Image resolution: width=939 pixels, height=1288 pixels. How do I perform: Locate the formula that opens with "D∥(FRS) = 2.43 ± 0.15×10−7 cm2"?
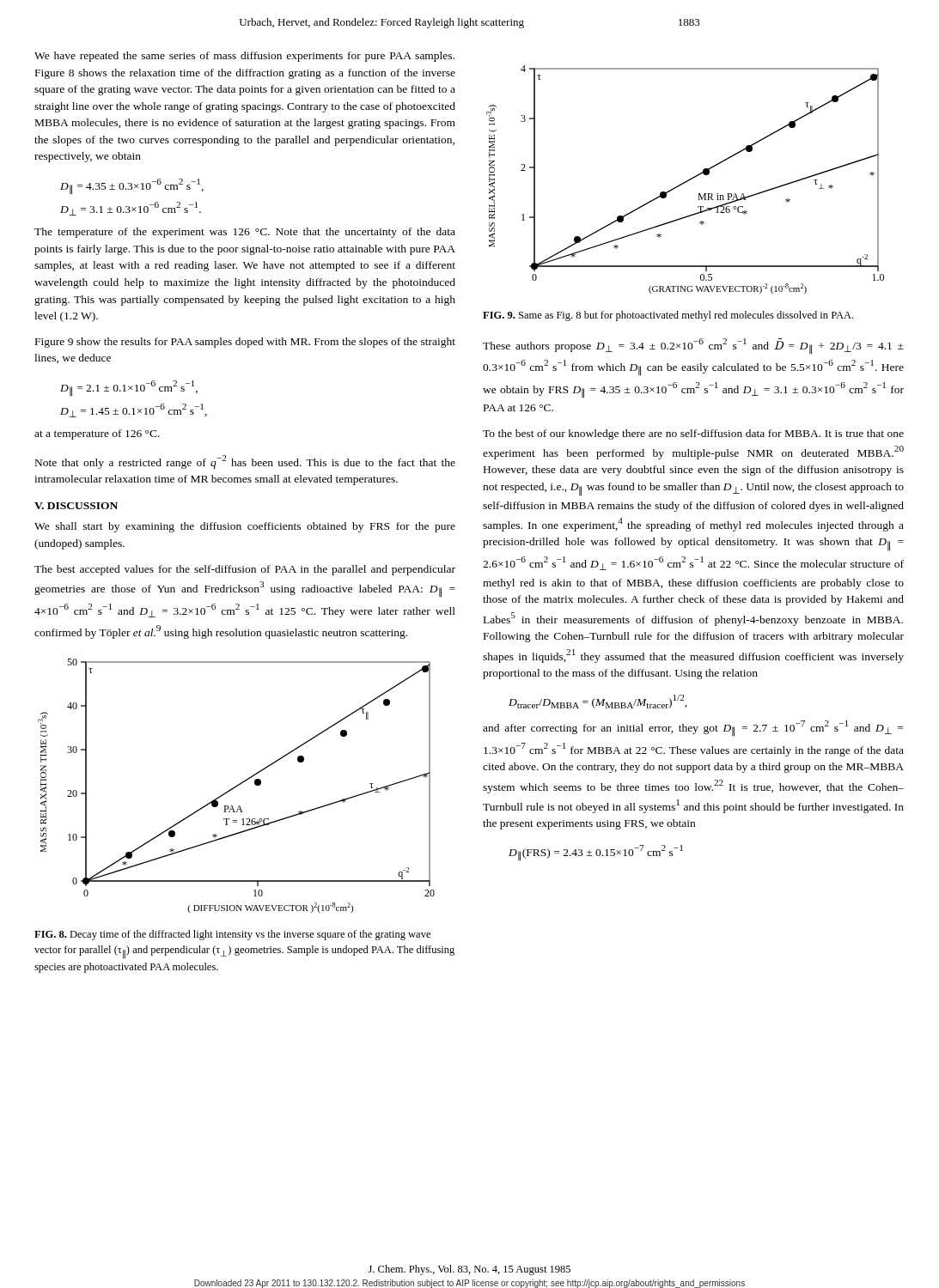(596, 852)
